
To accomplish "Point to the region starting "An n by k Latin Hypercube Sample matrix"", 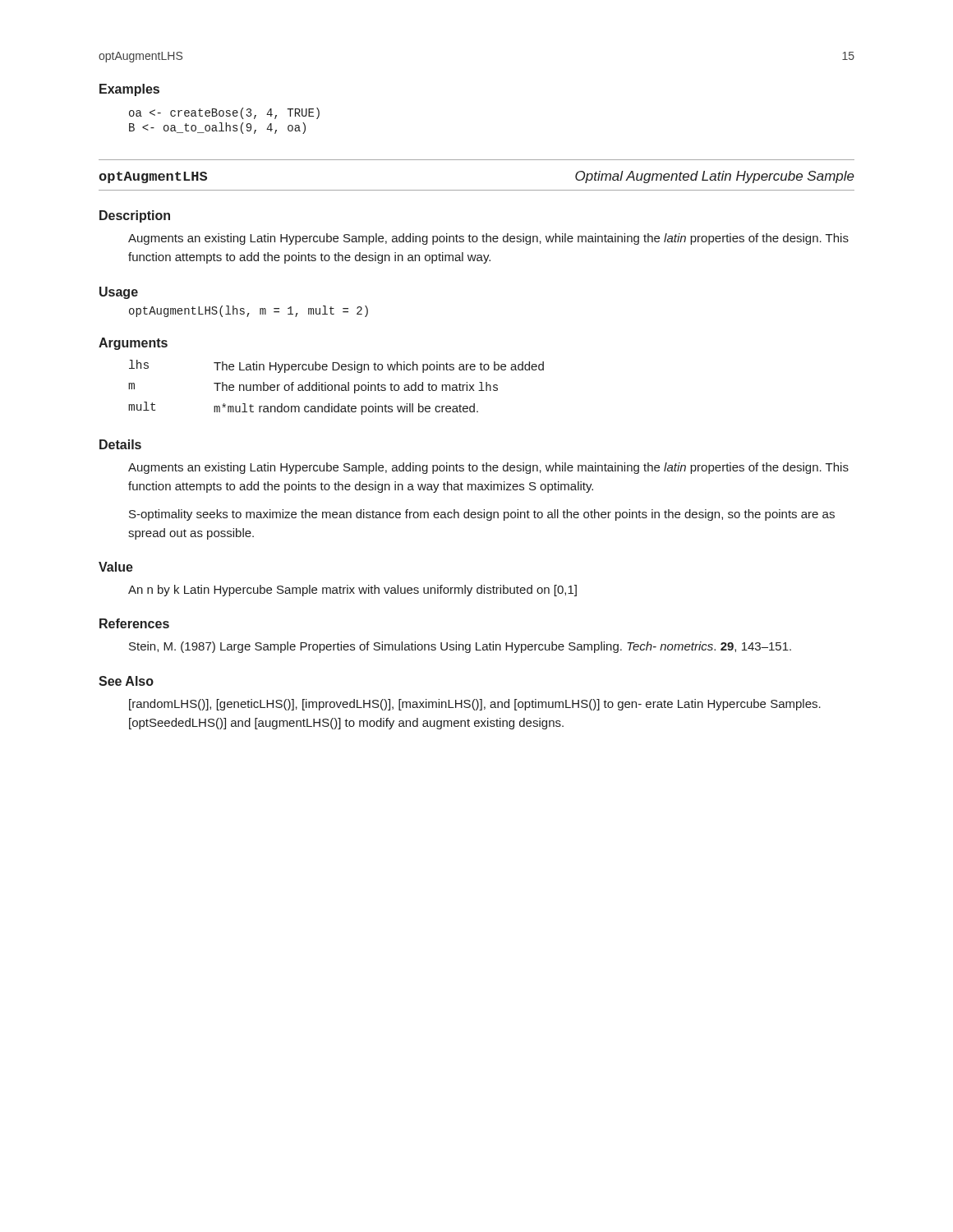I will pos(353,589).
